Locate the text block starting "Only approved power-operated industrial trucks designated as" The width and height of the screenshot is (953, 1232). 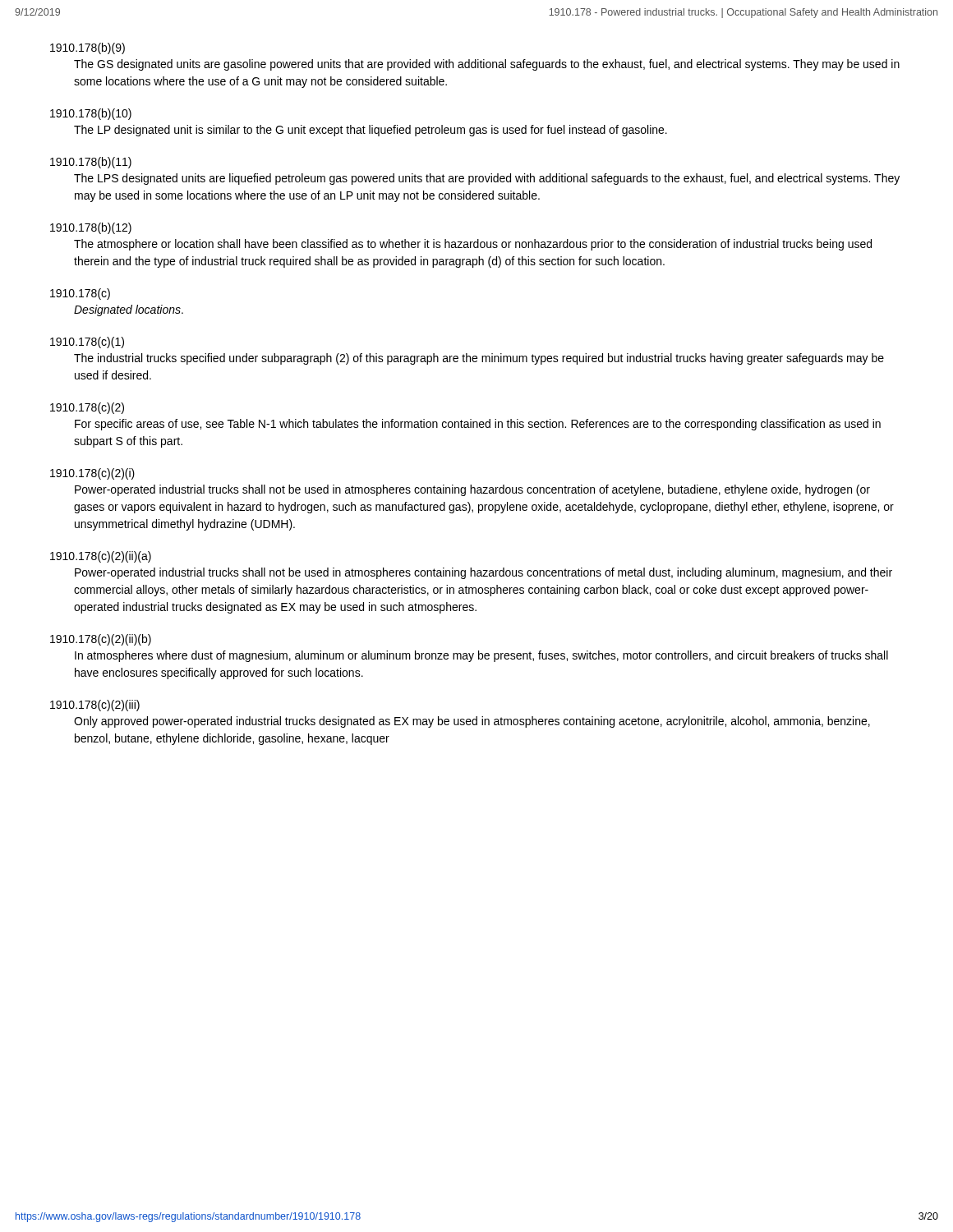point(472,730)
